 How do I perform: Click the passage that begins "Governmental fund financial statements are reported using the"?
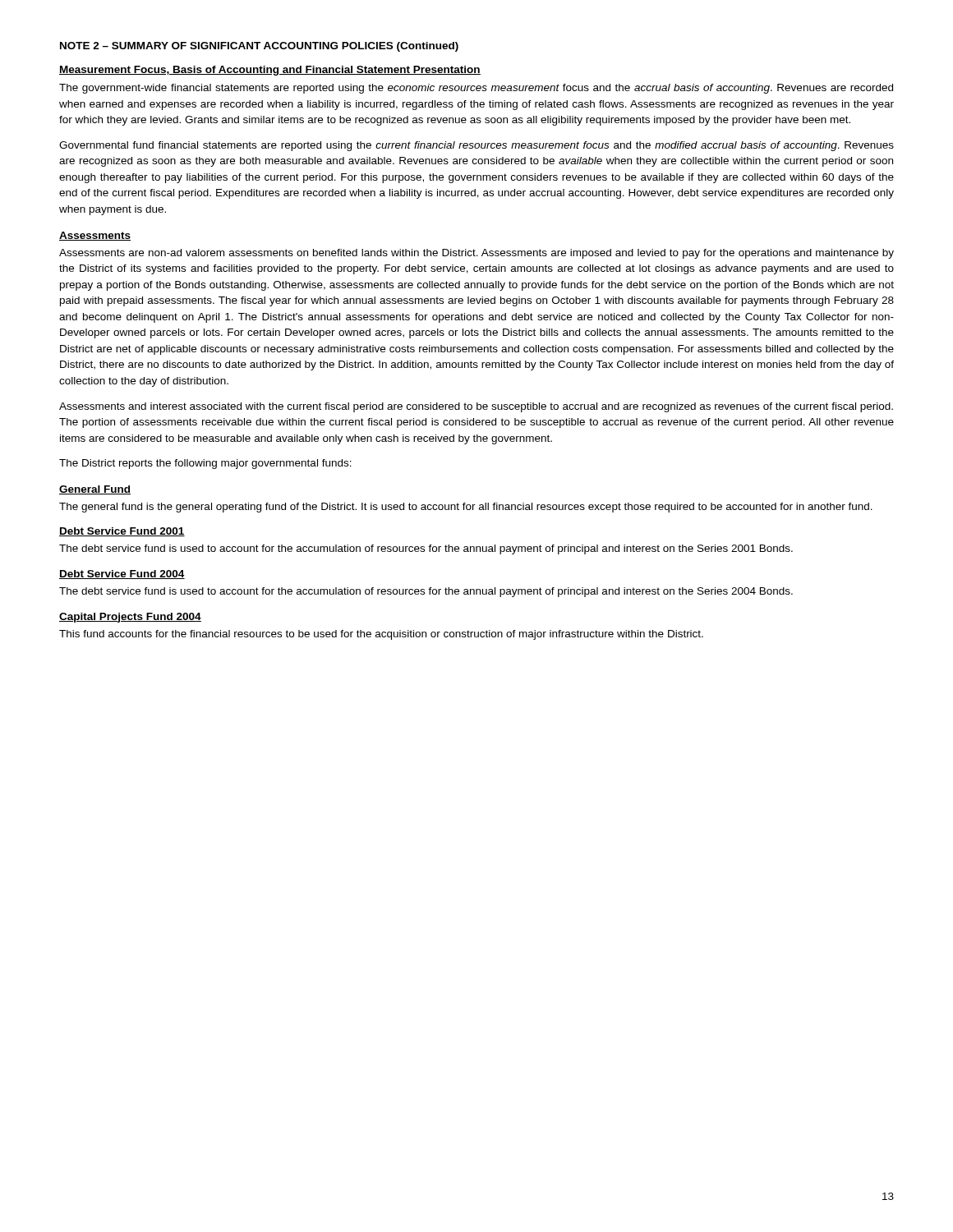tap(476, 177)
